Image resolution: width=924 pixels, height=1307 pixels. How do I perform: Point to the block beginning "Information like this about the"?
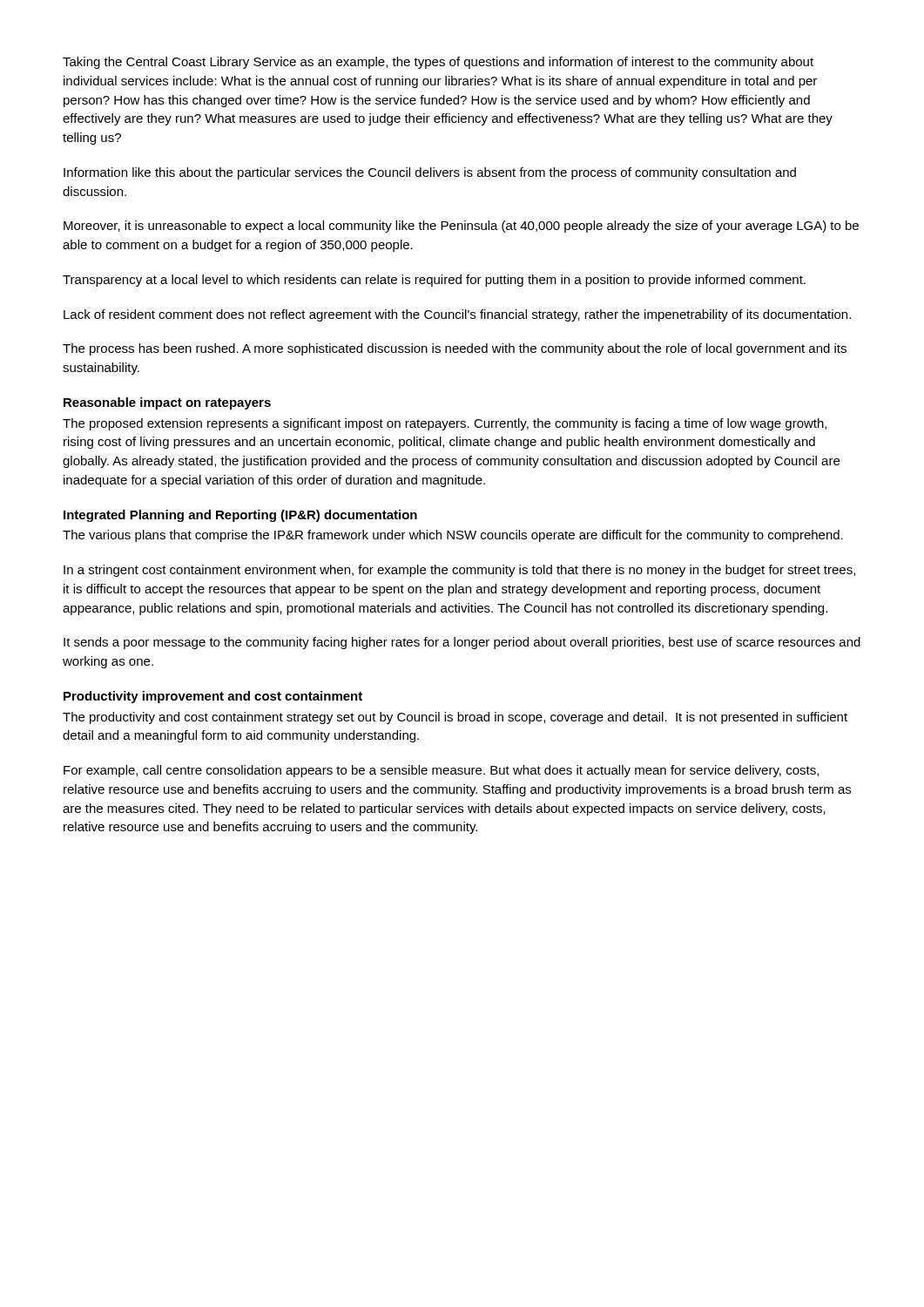pos(430,181)
